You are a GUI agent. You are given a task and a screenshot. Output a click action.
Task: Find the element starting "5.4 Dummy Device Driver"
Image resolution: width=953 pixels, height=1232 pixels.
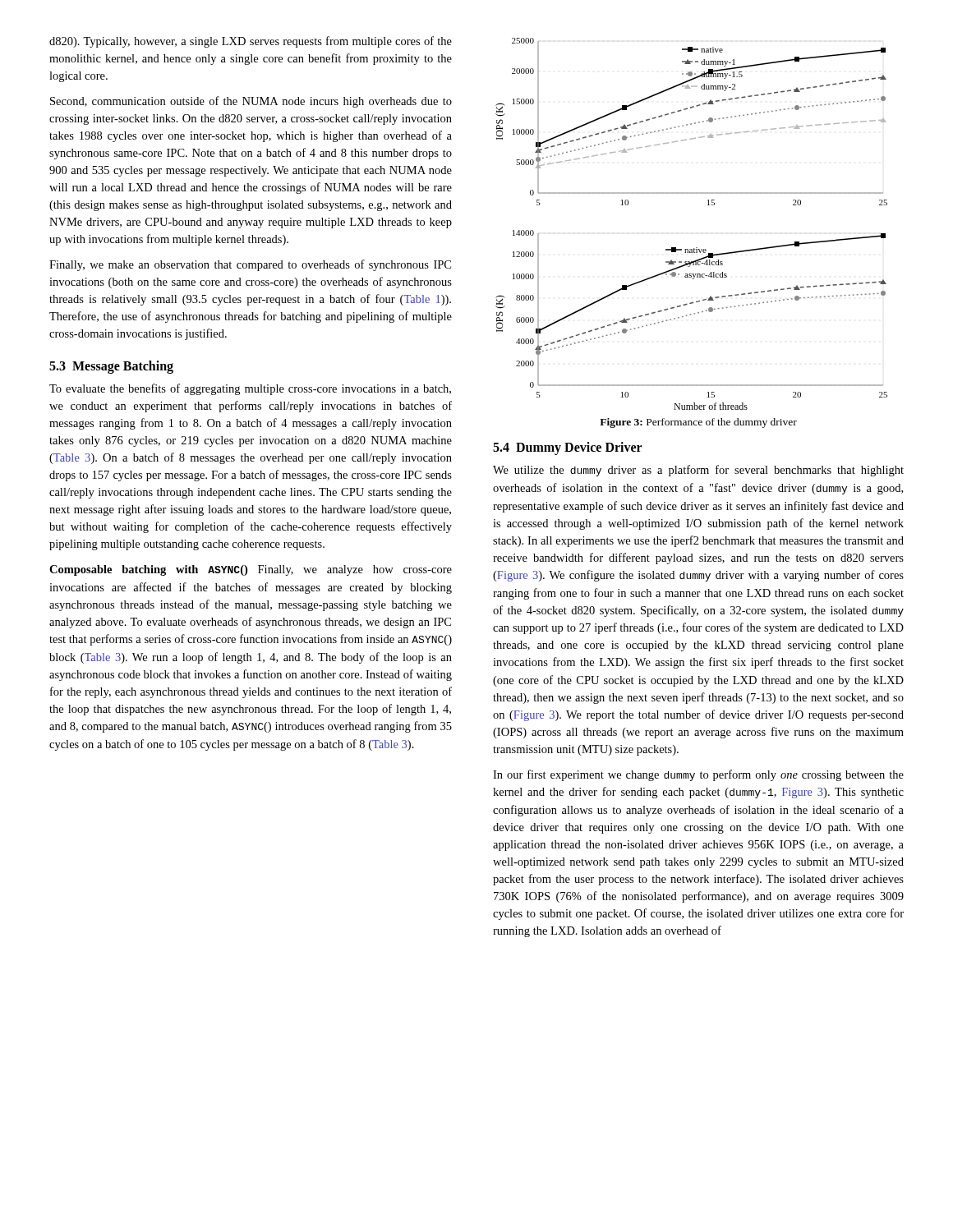pos(568,447)
